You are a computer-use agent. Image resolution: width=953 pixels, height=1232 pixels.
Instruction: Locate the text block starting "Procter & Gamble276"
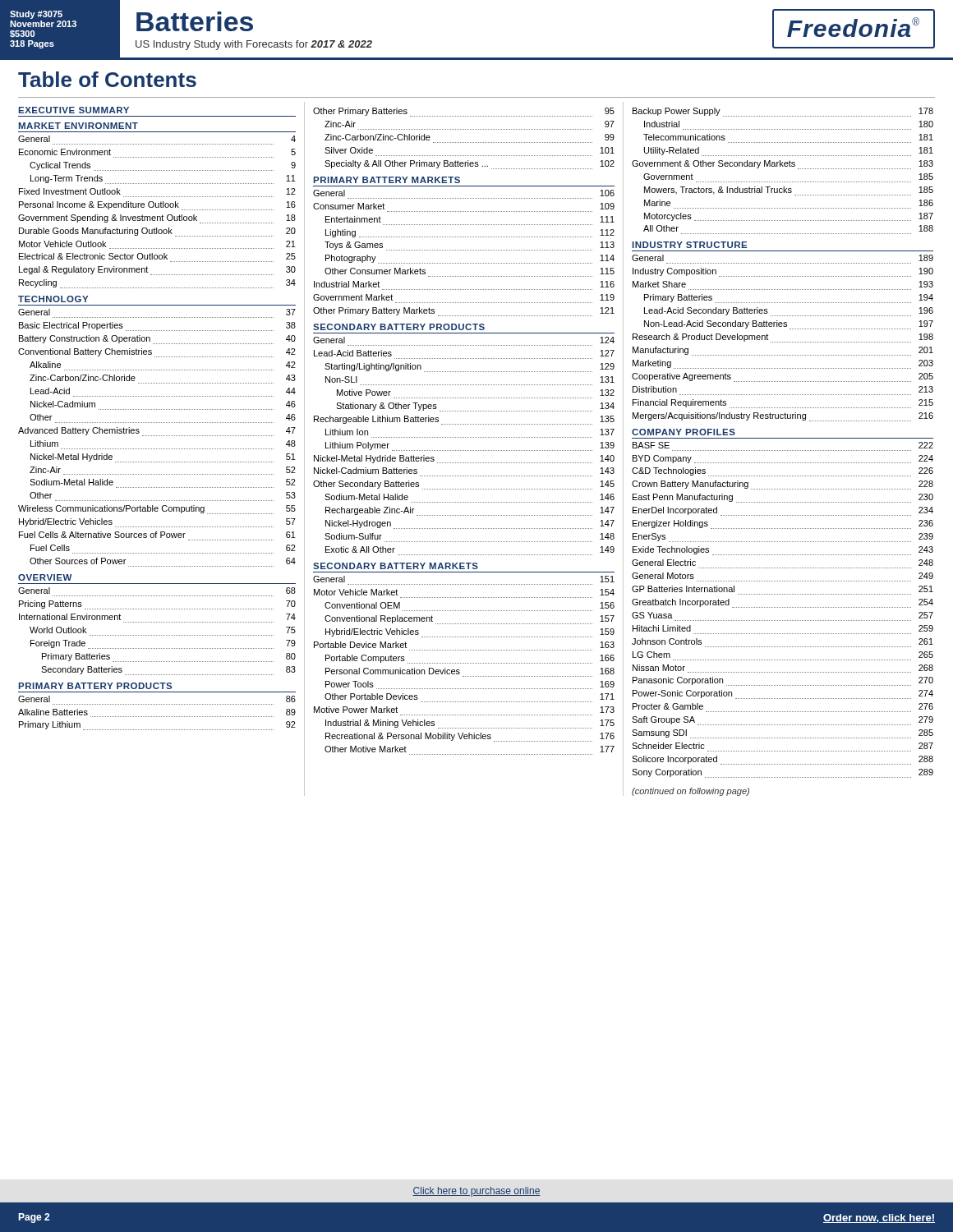783,707
